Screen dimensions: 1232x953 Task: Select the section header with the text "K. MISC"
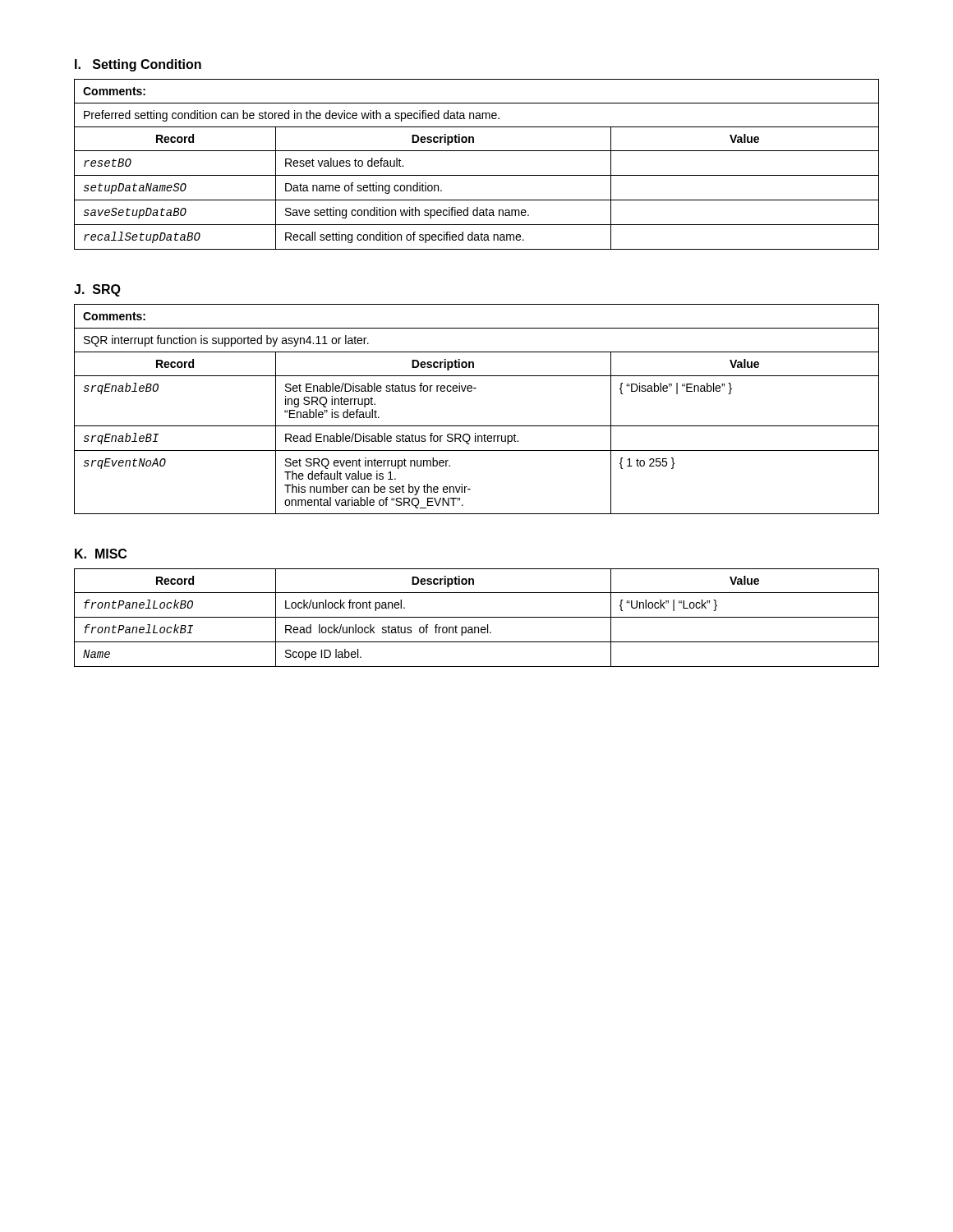101,554
